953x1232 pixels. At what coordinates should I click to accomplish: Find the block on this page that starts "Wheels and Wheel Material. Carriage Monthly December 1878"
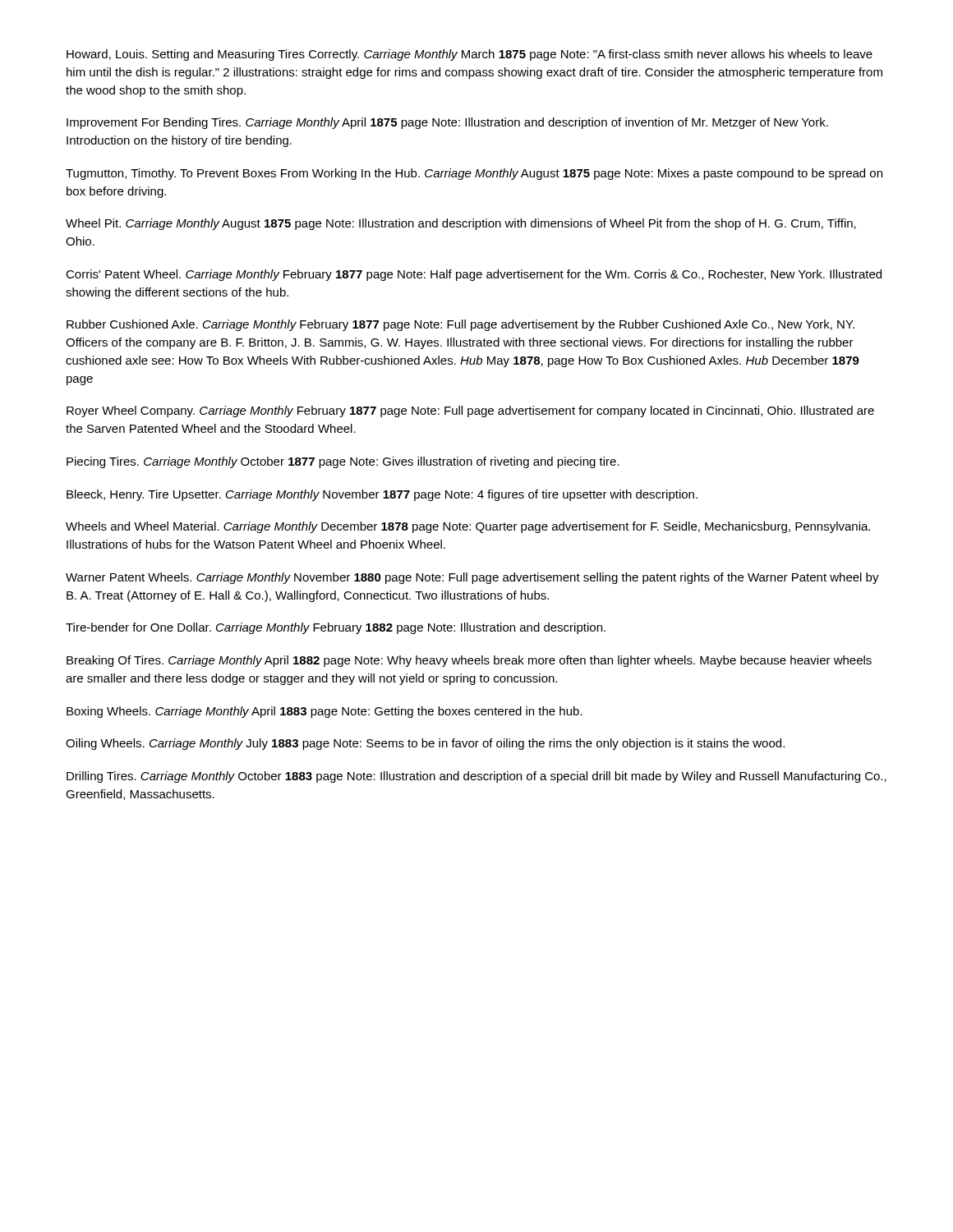coord(469,535)
